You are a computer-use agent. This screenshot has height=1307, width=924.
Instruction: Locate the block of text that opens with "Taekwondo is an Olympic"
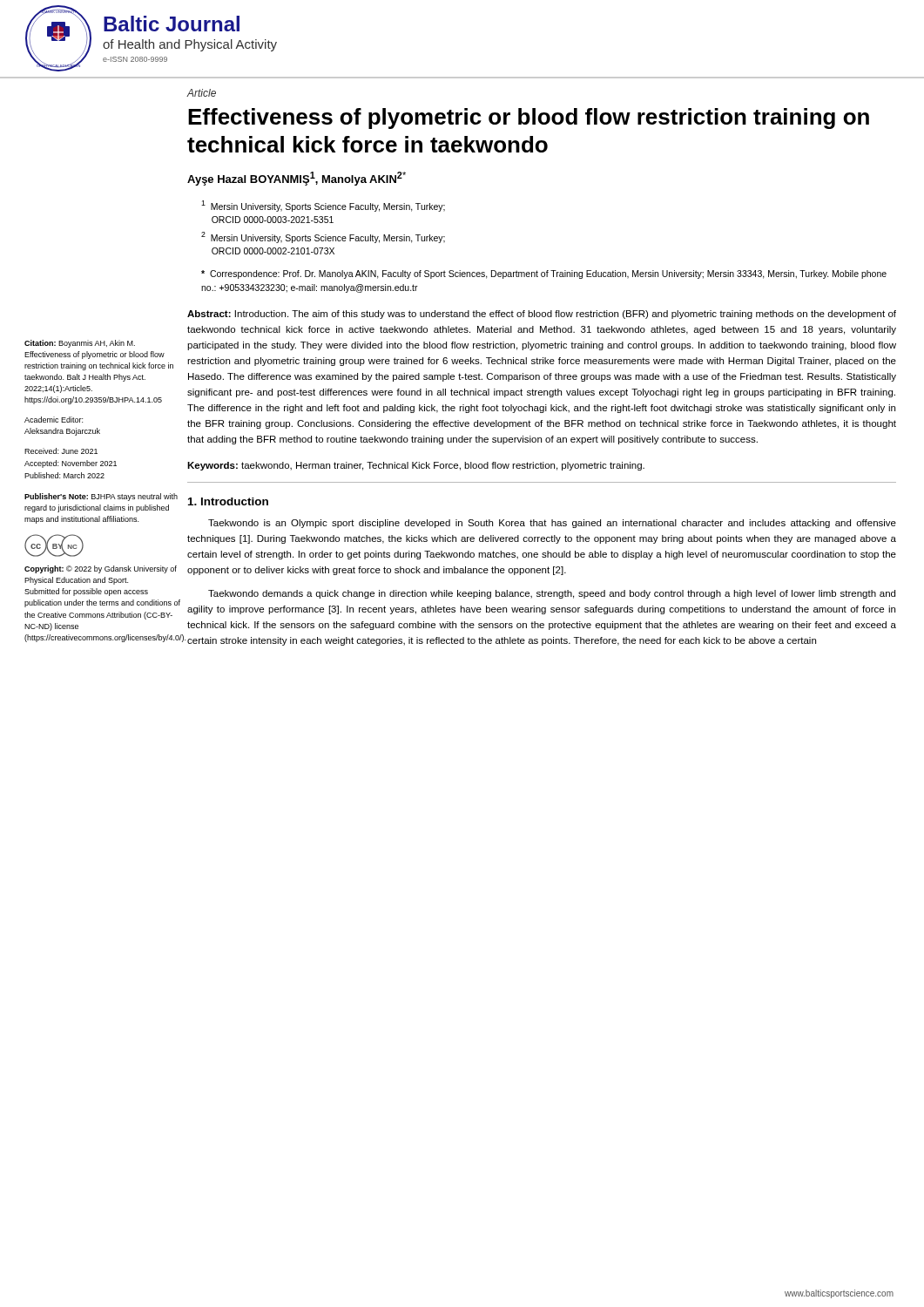tap(542, 547)
